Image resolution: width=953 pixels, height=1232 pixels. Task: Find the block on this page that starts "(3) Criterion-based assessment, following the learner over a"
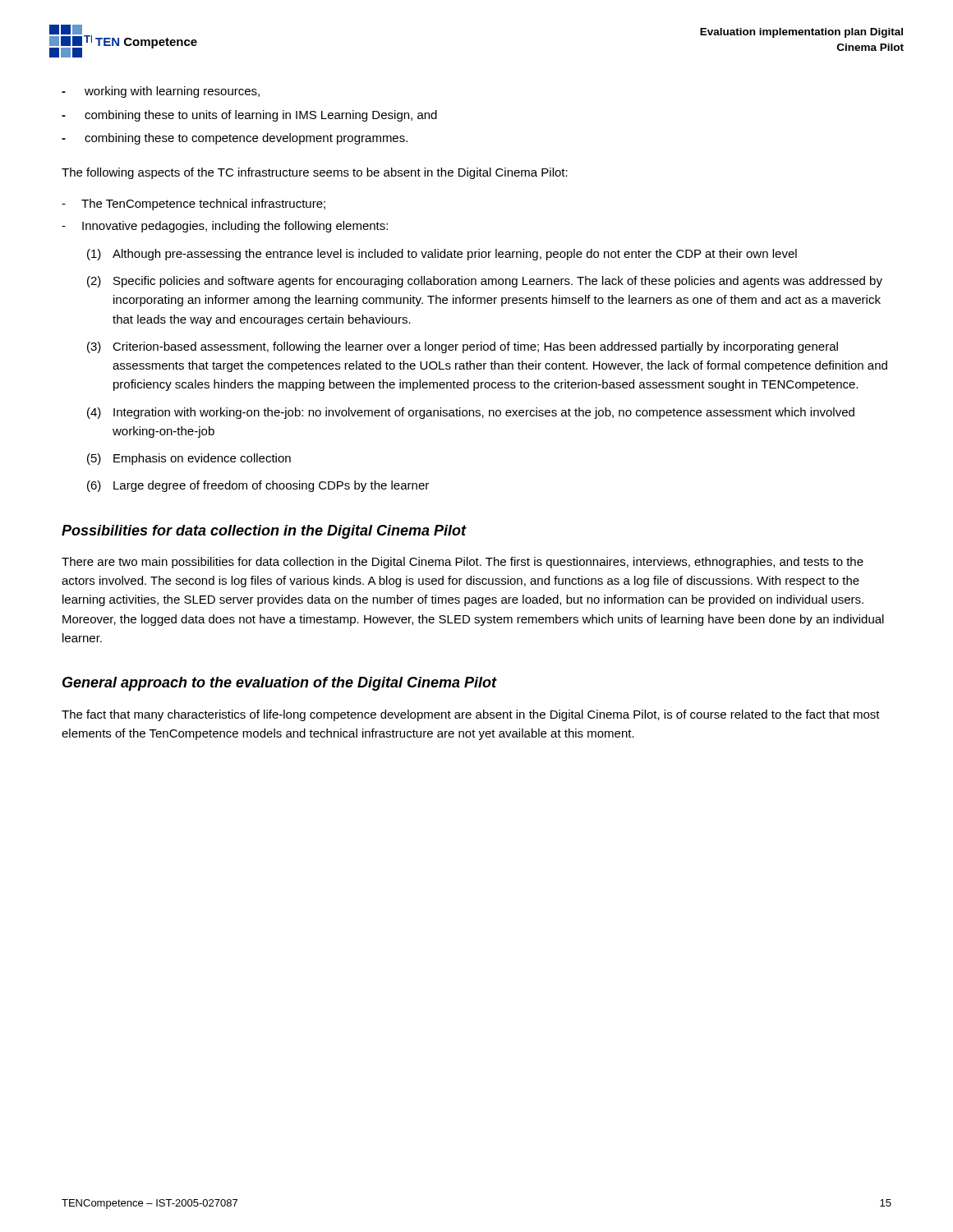[489, 365]
